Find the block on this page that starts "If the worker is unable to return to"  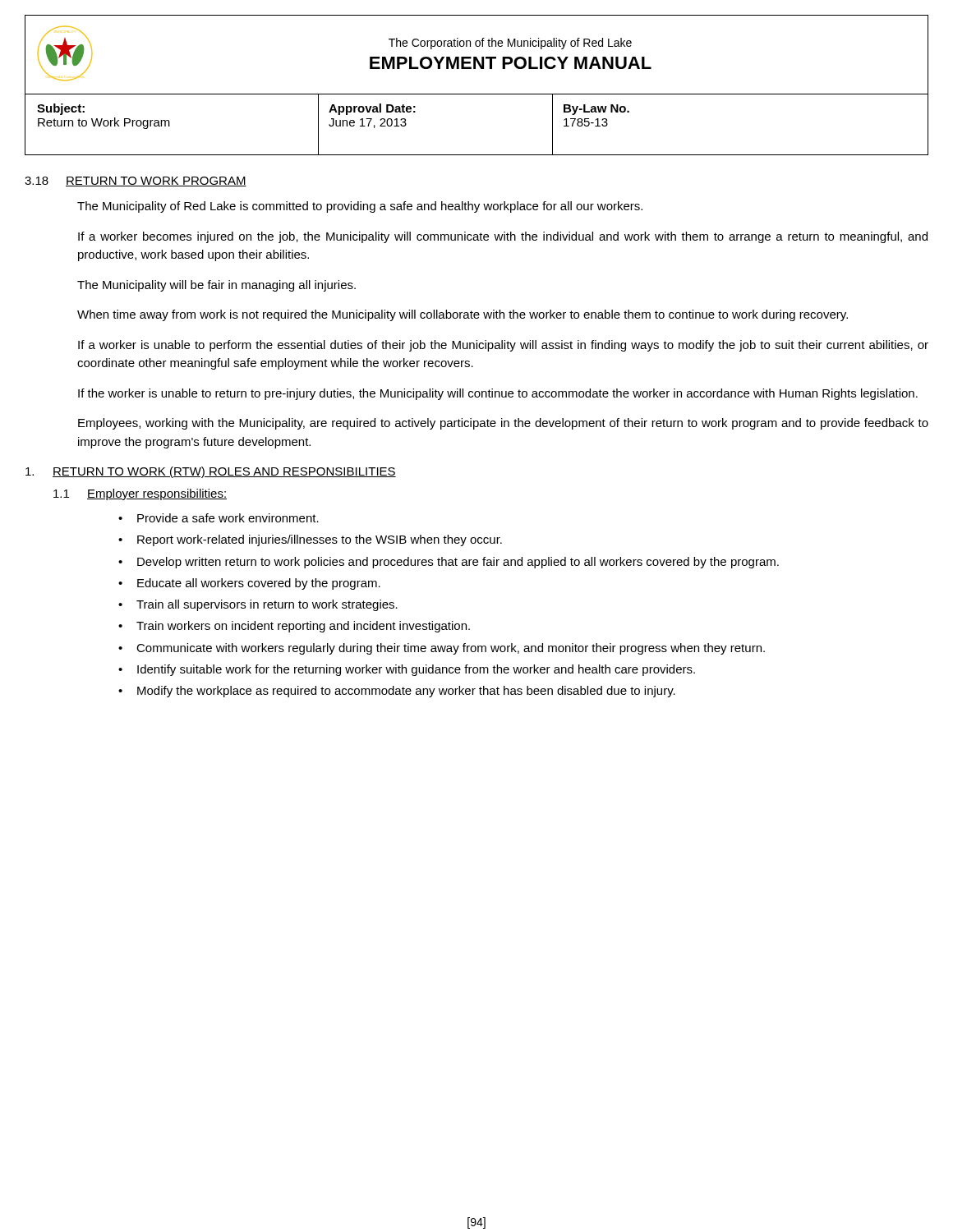(x=498, y=393)
